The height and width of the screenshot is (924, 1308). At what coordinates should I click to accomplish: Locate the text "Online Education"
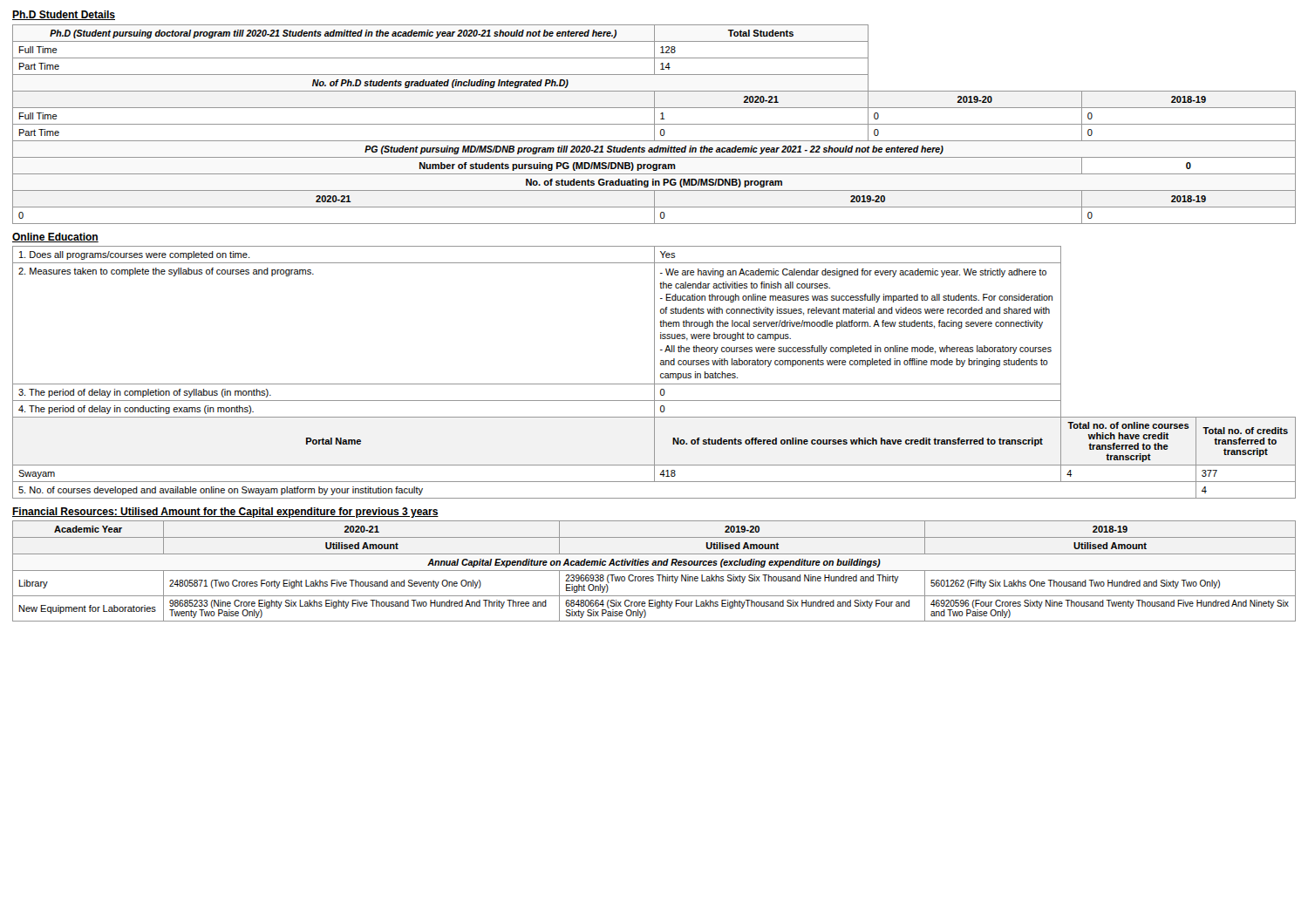[55, 237]
